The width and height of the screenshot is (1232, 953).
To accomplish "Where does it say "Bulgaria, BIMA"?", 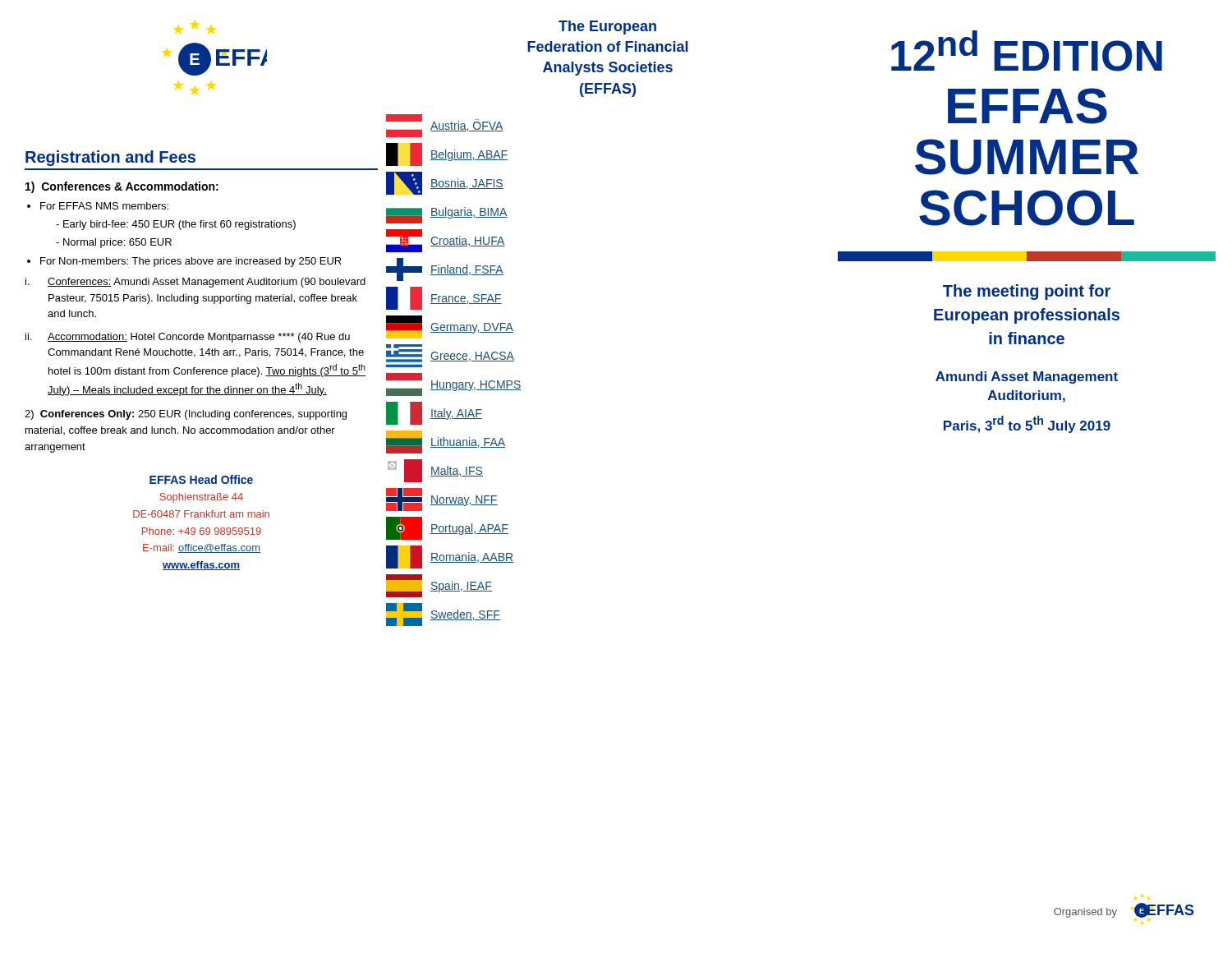I will [447, 212].
